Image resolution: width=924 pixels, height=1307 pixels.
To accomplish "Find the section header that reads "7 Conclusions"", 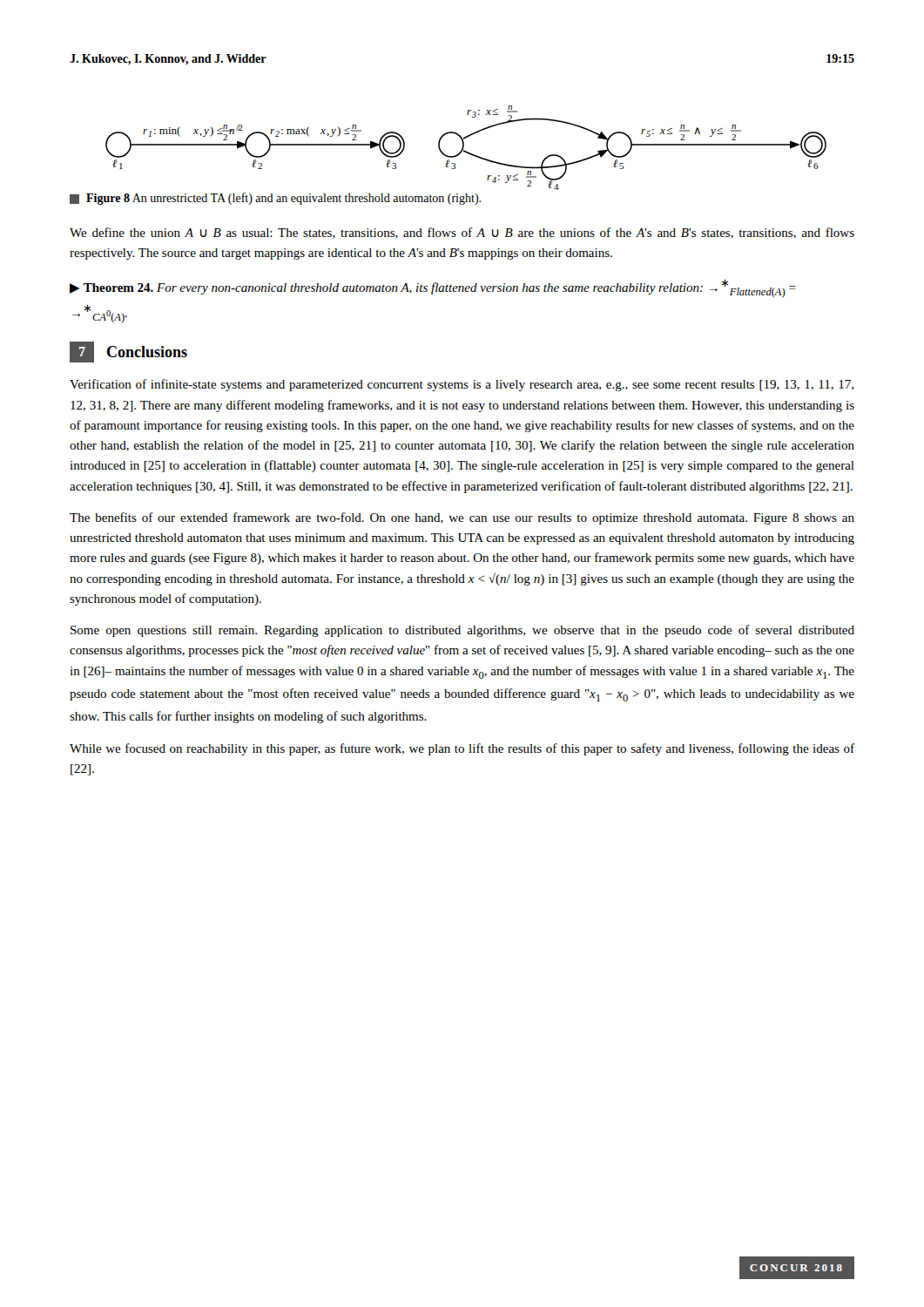I will 128,352.
